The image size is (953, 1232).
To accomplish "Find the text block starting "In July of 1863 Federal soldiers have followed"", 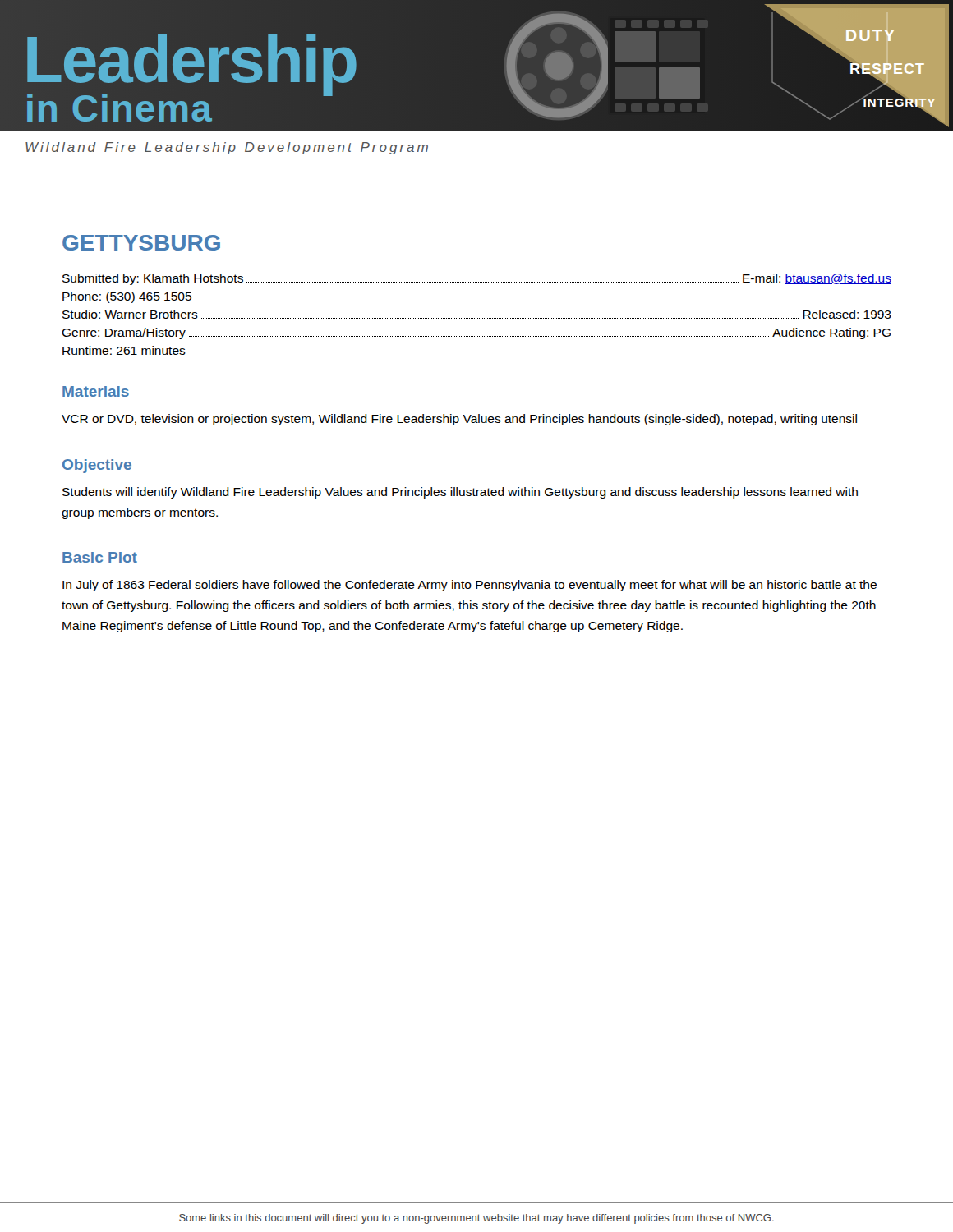I will [x=469, y=605].
